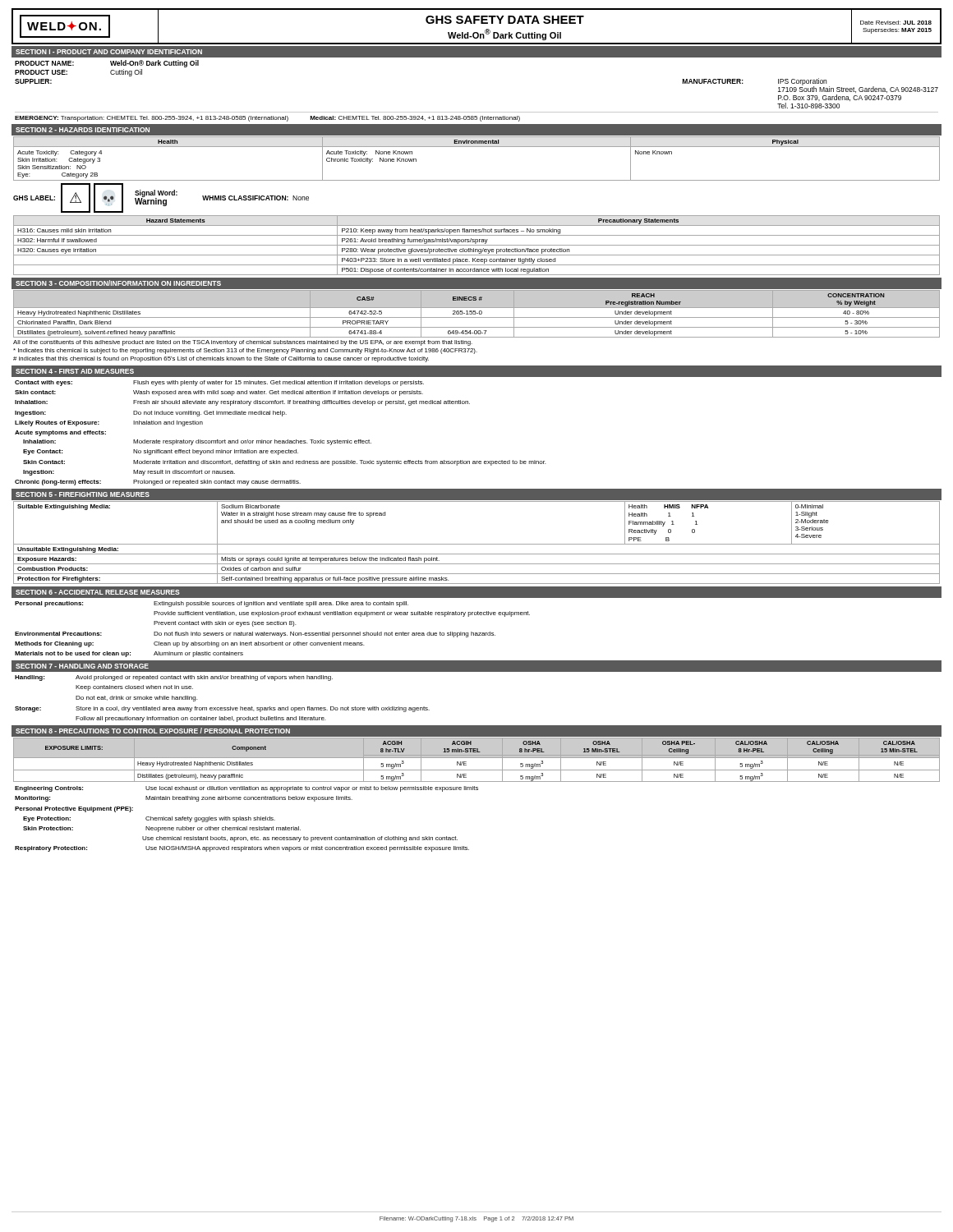
Task: Find the block on this page that starts "PRODUCT NAME:Weld-On® Dark Cutting Oil PRODUCT USE:Cutting"
Action: tap(107, 64)
